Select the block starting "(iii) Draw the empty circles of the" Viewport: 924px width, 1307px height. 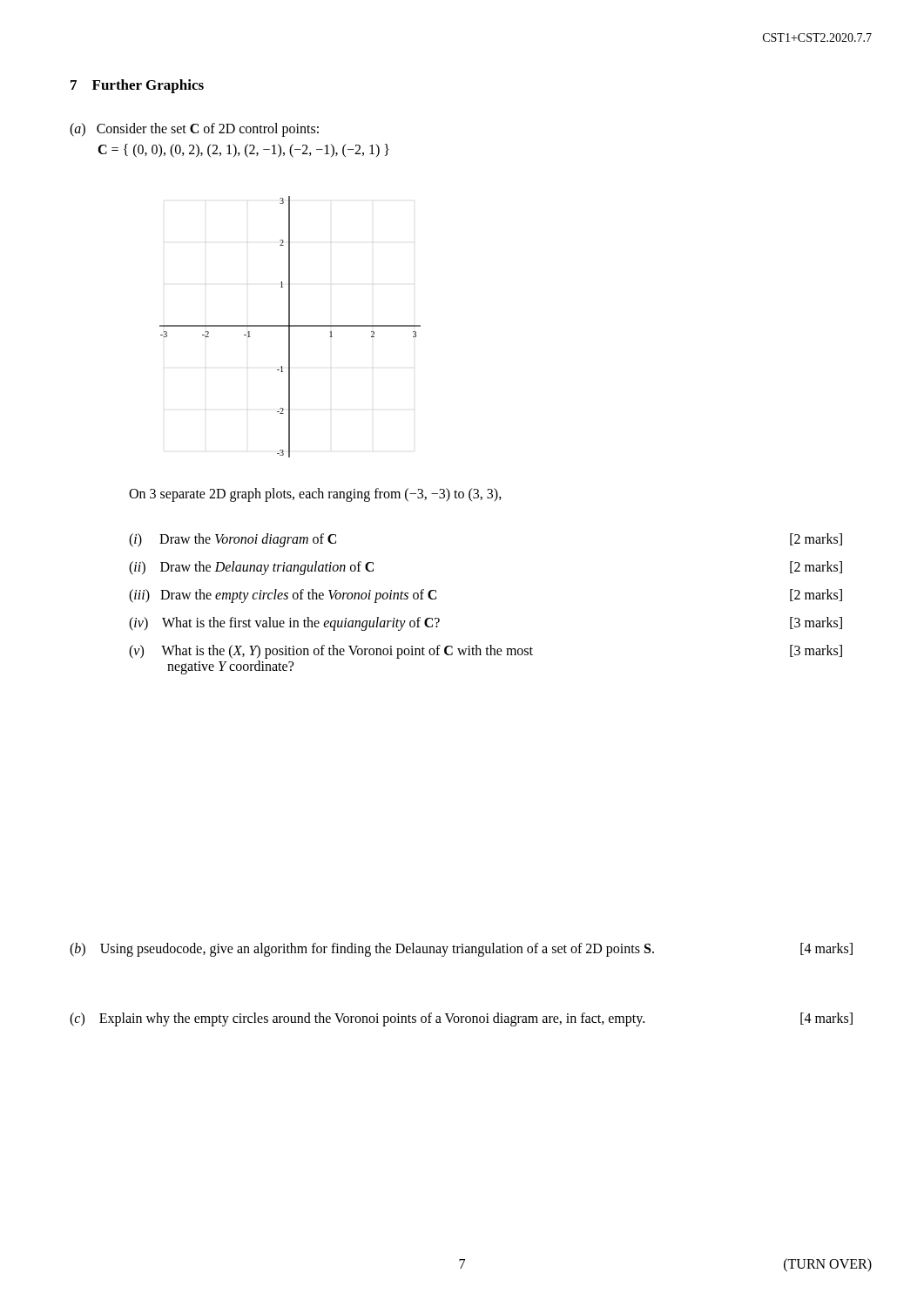pyautogui.click(x=275, y=596)
